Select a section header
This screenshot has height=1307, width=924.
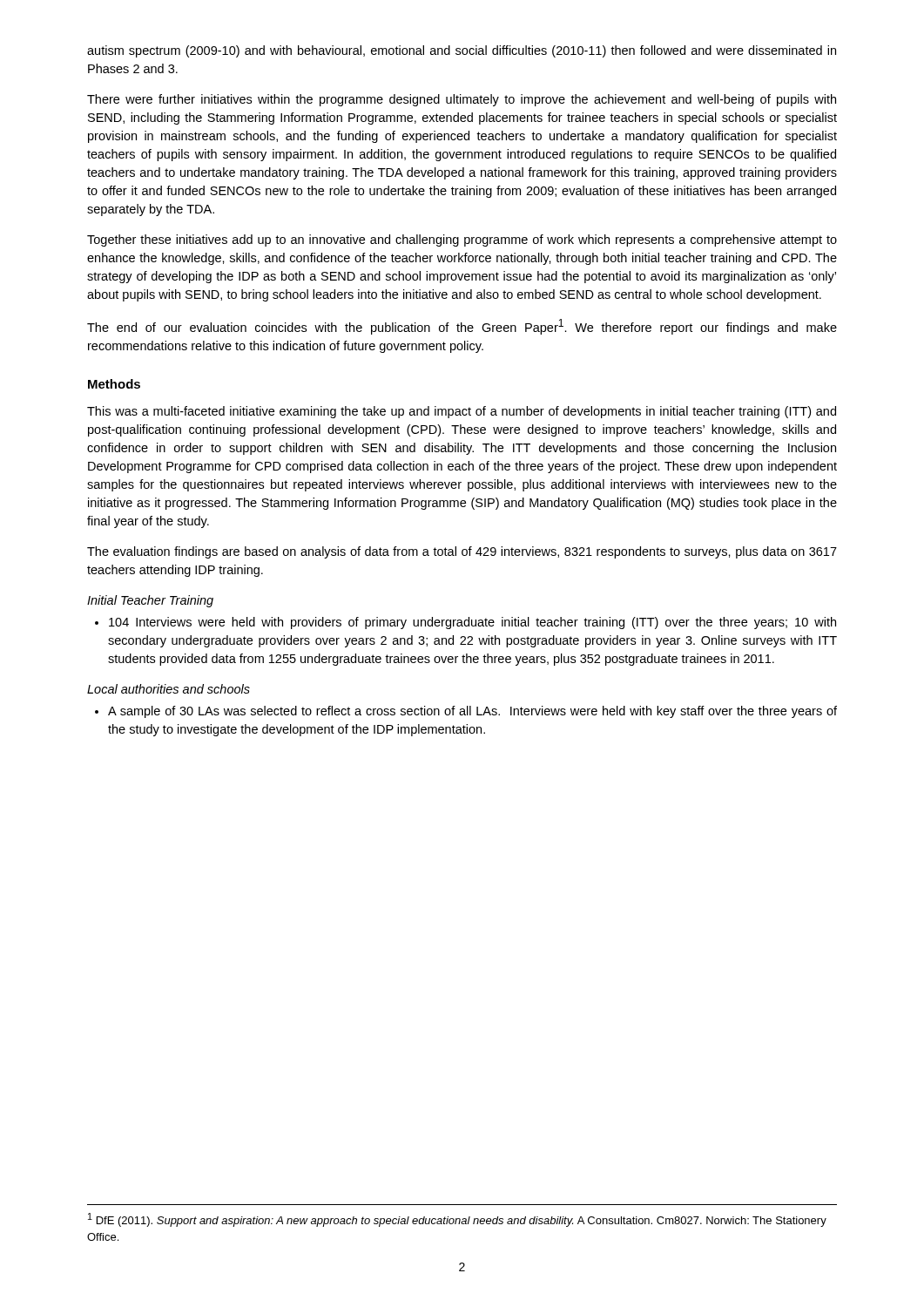(114, 384)
